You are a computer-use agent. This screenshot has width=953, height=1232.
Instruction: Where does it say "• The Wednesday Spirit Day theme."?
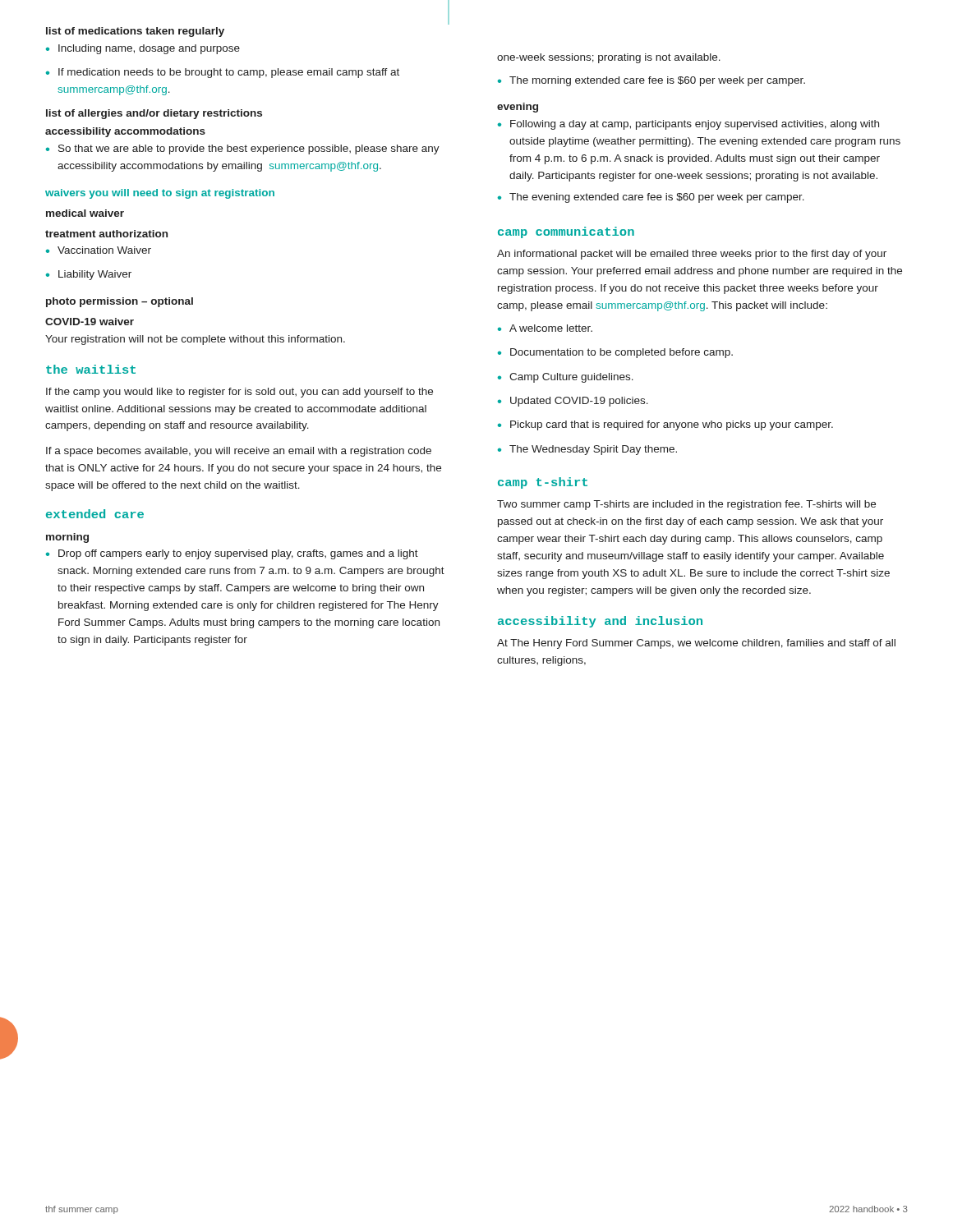588,451
